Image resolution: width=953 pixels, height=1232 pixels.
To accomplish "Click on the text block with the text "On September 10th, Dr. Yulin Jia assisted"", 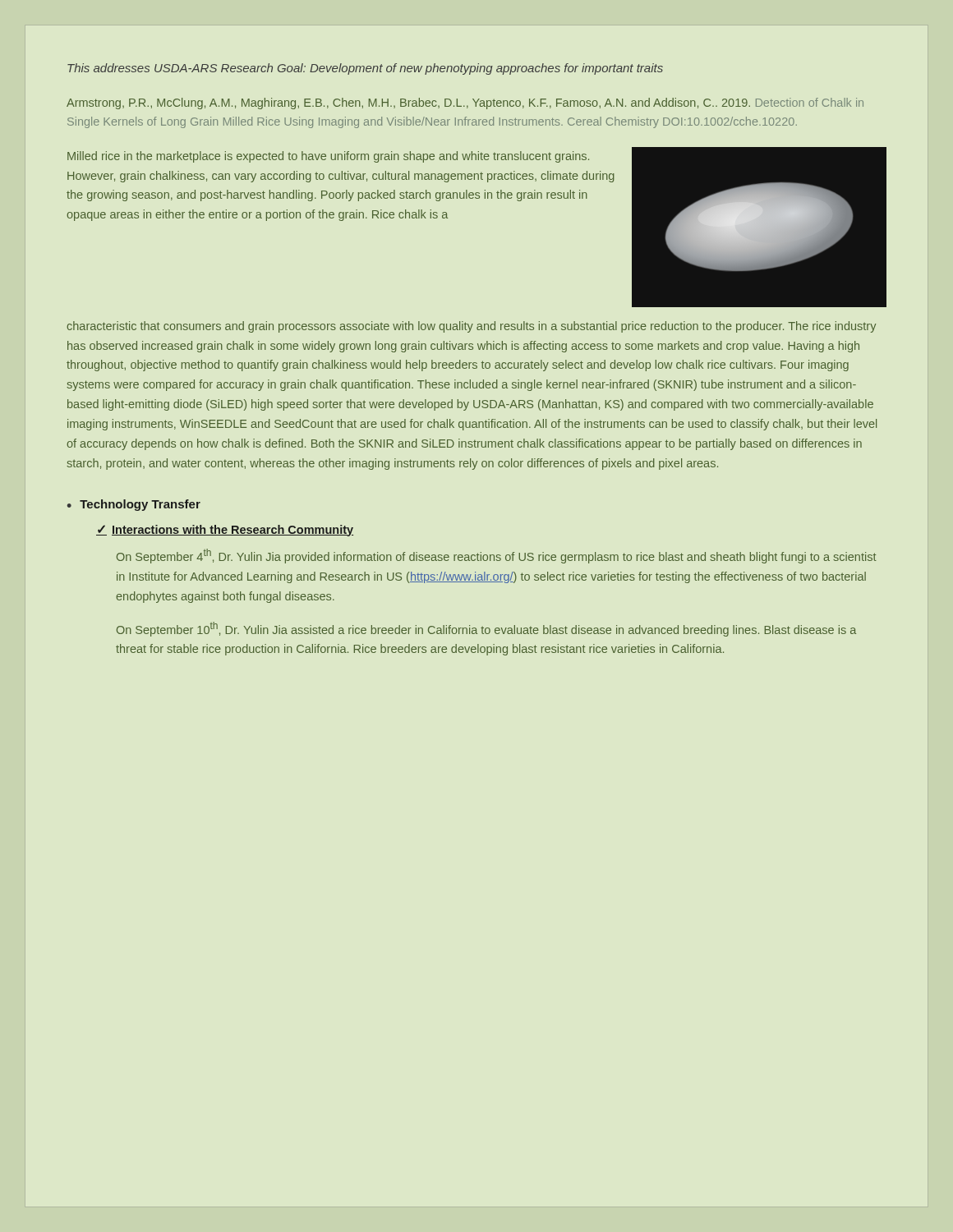I will tap(486, 638).
